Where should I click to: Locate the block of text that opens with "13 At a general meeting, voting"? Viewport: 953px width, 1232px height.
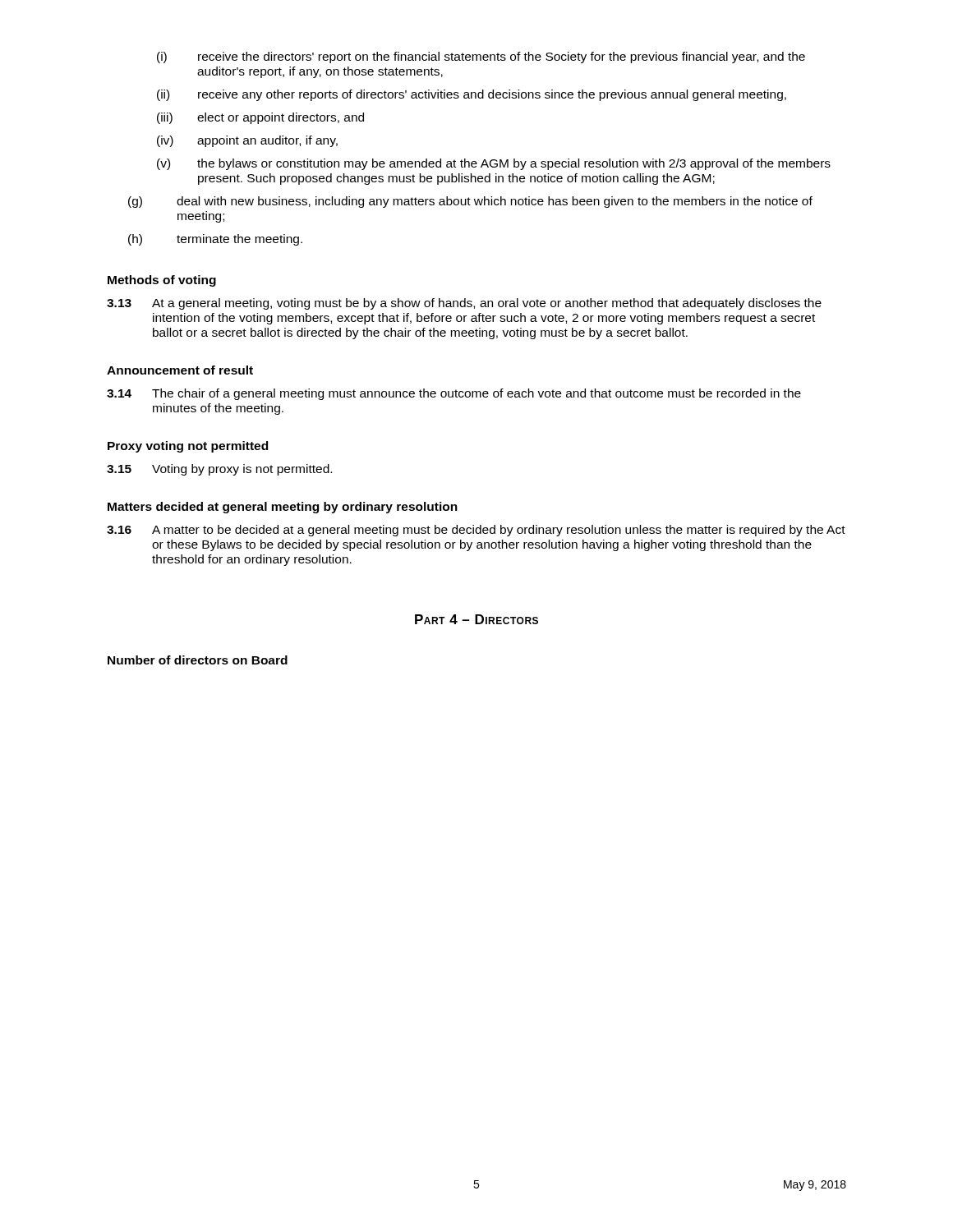click(x=476, y=318)
